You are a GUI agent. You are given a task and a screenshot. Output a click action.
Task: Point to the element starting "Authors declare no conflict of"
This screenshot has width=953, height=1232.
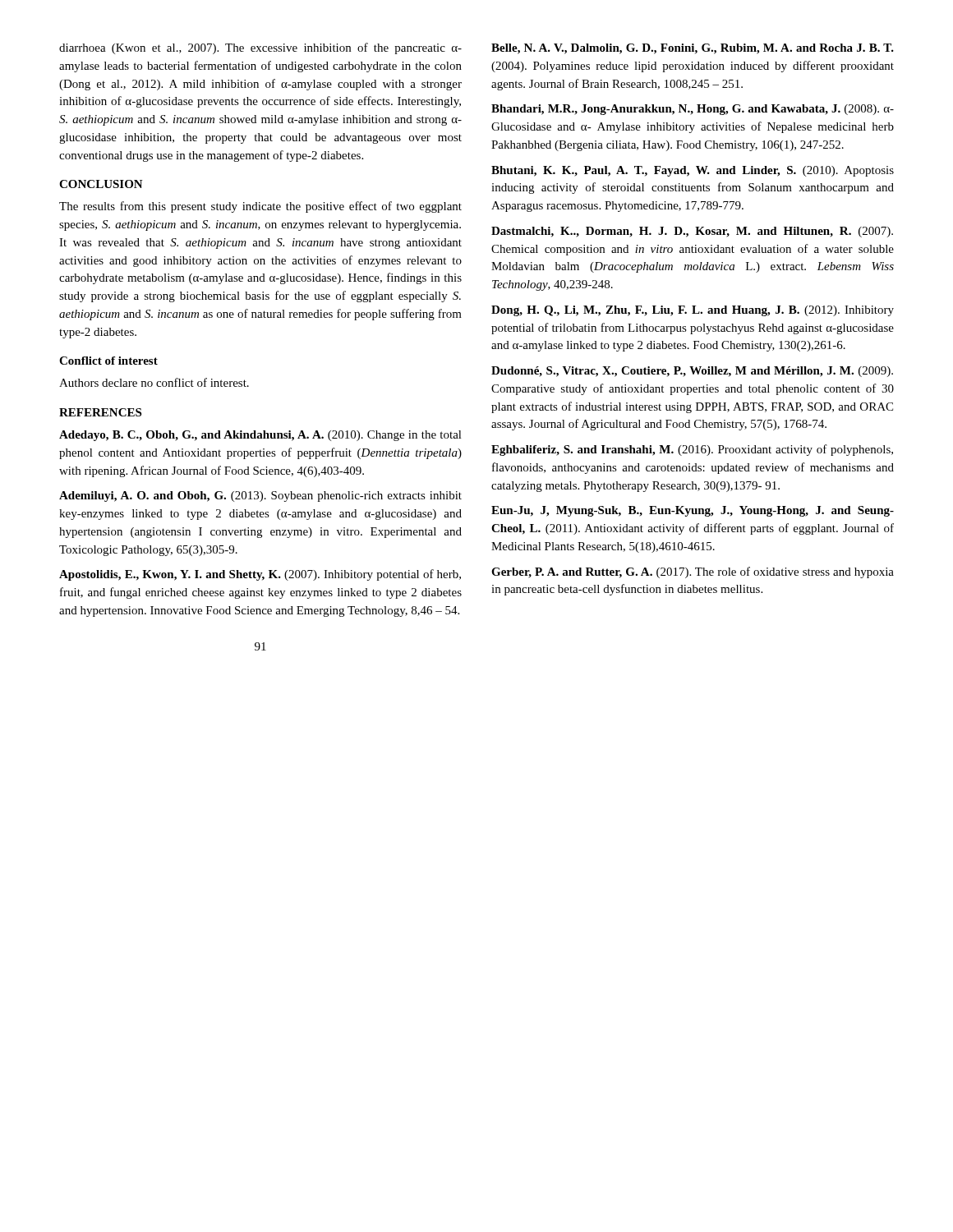260,384
